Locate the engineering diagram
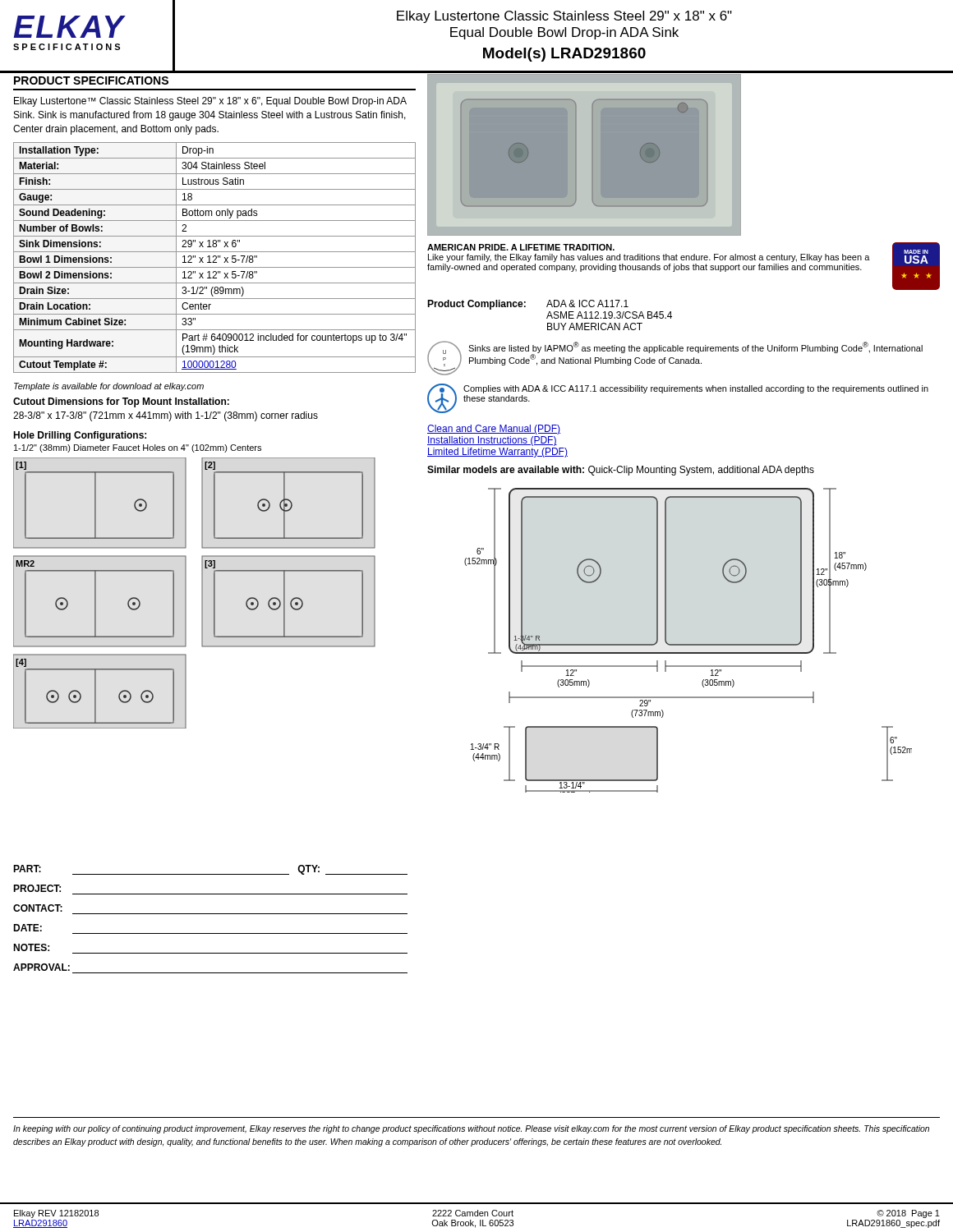 pyautogui.click(x=684, y=637)
